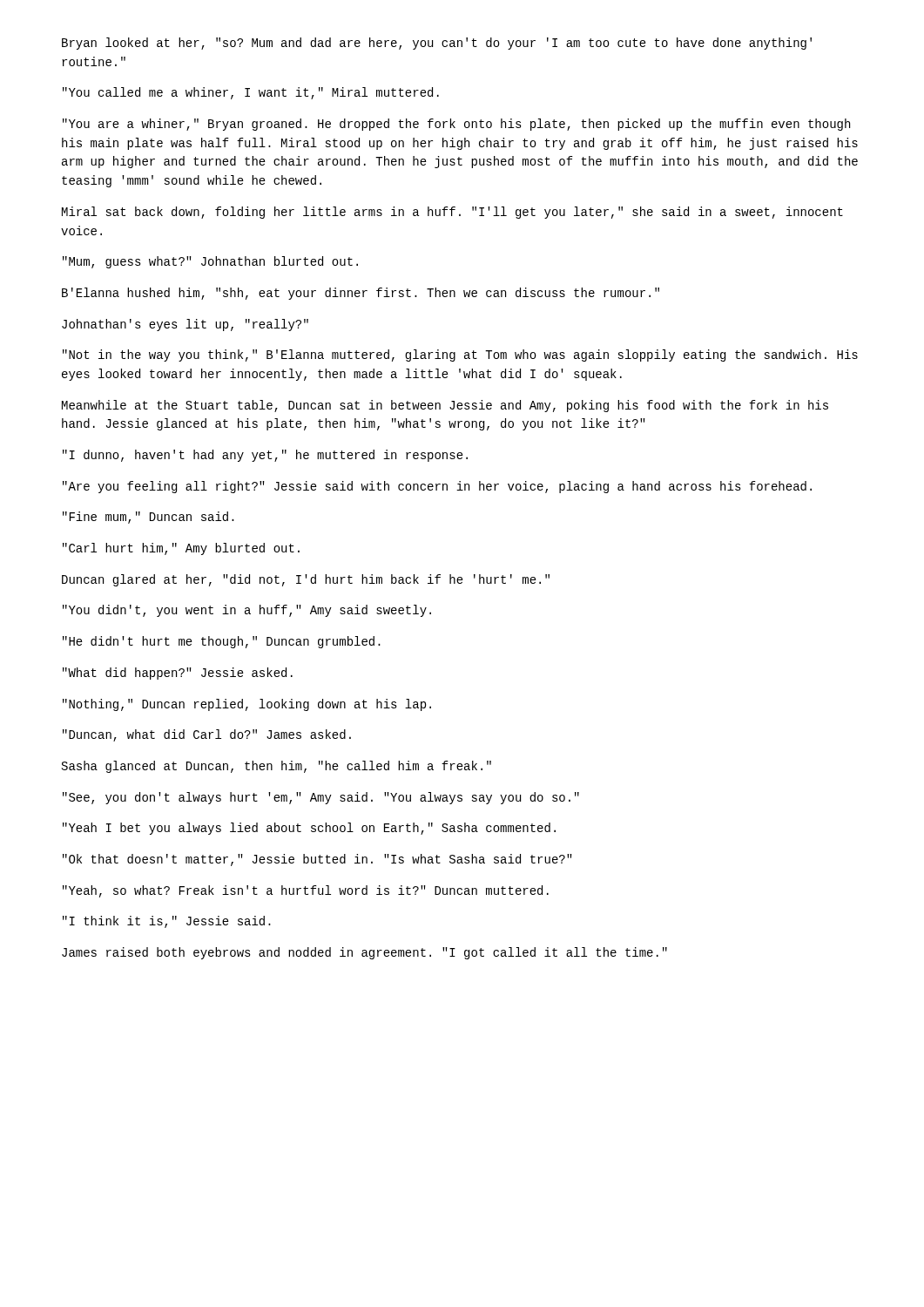
Task: Select the text starting ""He didn't hurt me though," Duncan grumbled."
Action: [222, 642]
